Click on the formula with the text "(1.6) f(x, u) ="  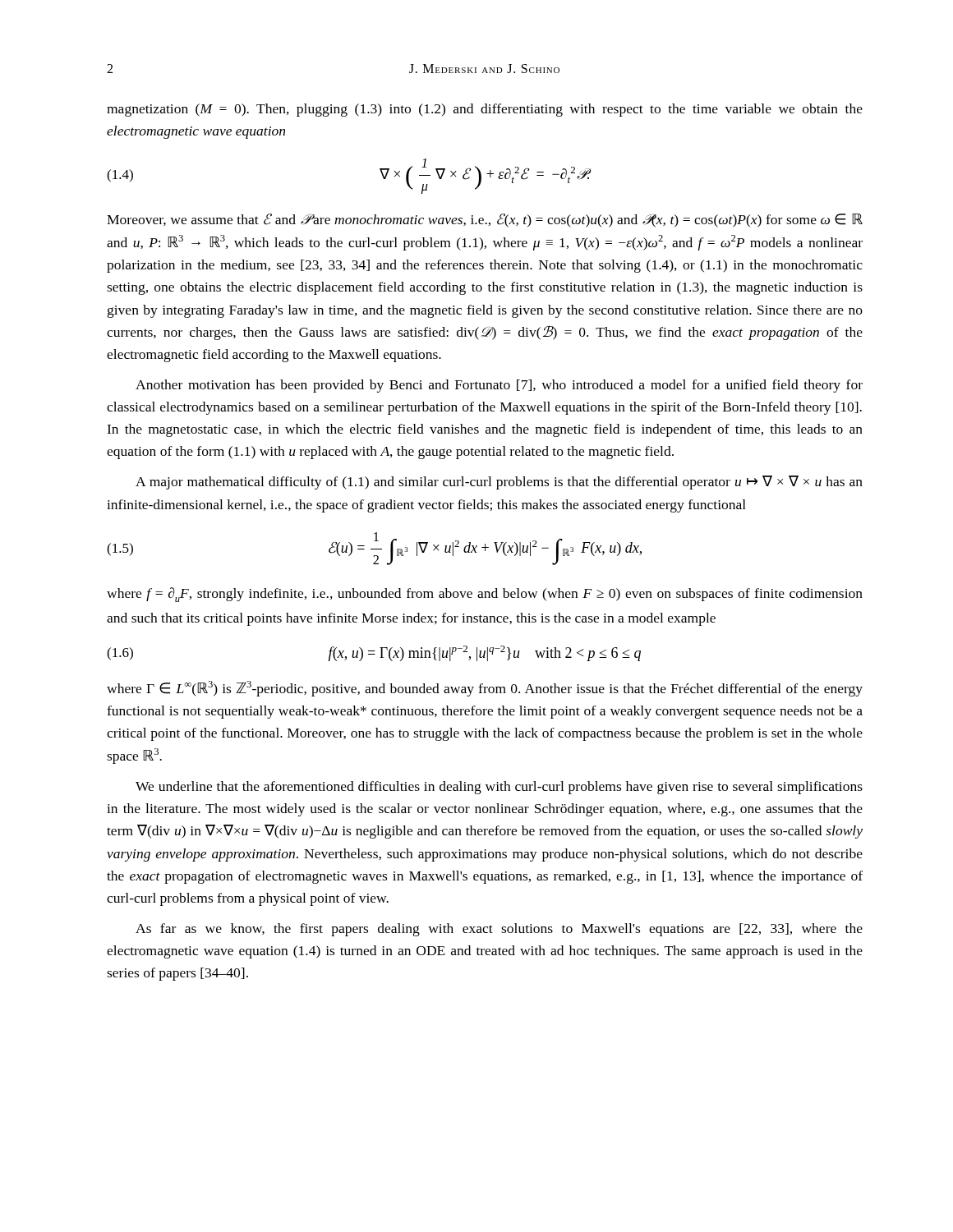454,653
